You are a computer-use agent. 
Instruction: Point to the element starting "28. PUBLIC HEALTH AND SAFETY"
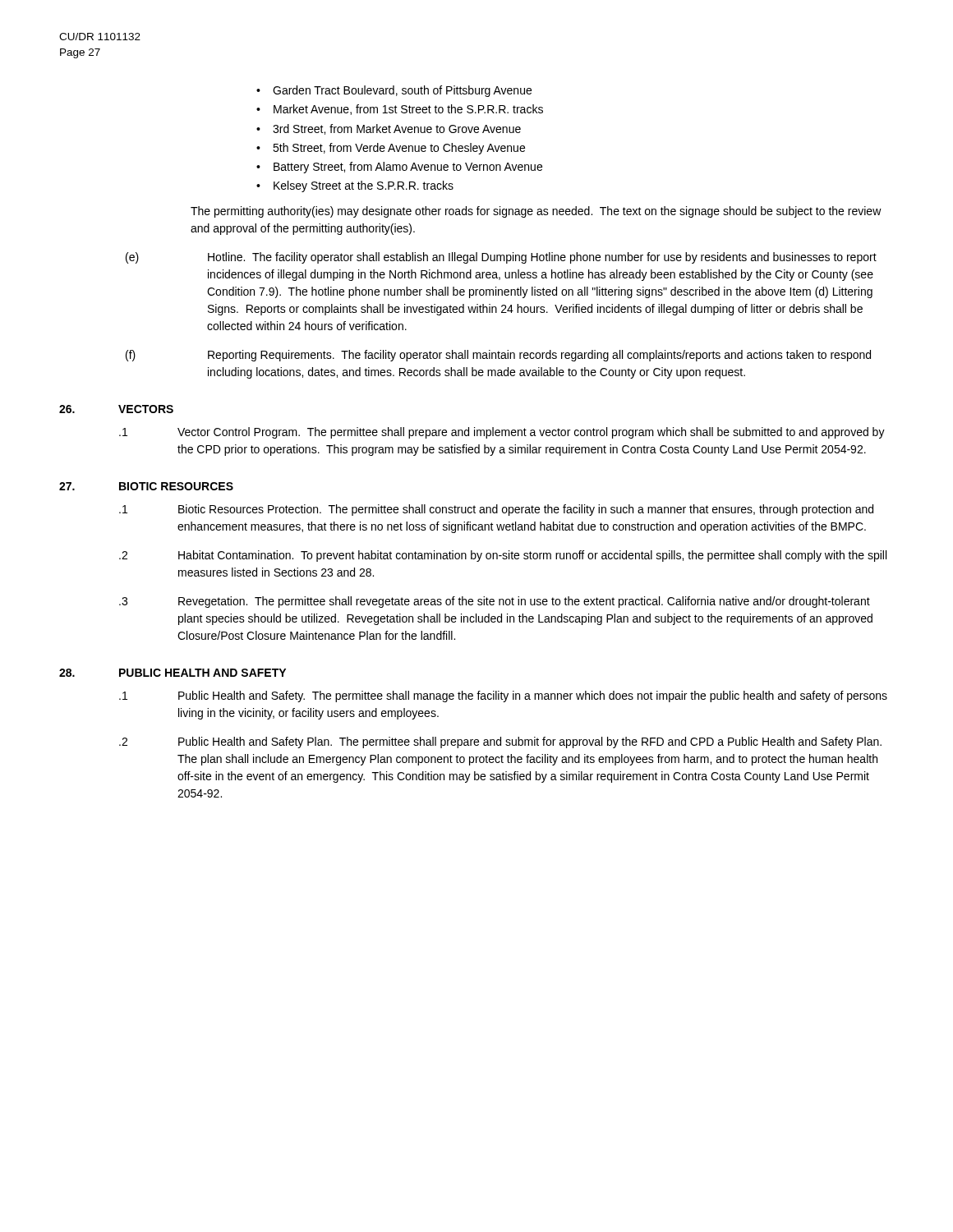pyautogui.click(x=173, y=672)
